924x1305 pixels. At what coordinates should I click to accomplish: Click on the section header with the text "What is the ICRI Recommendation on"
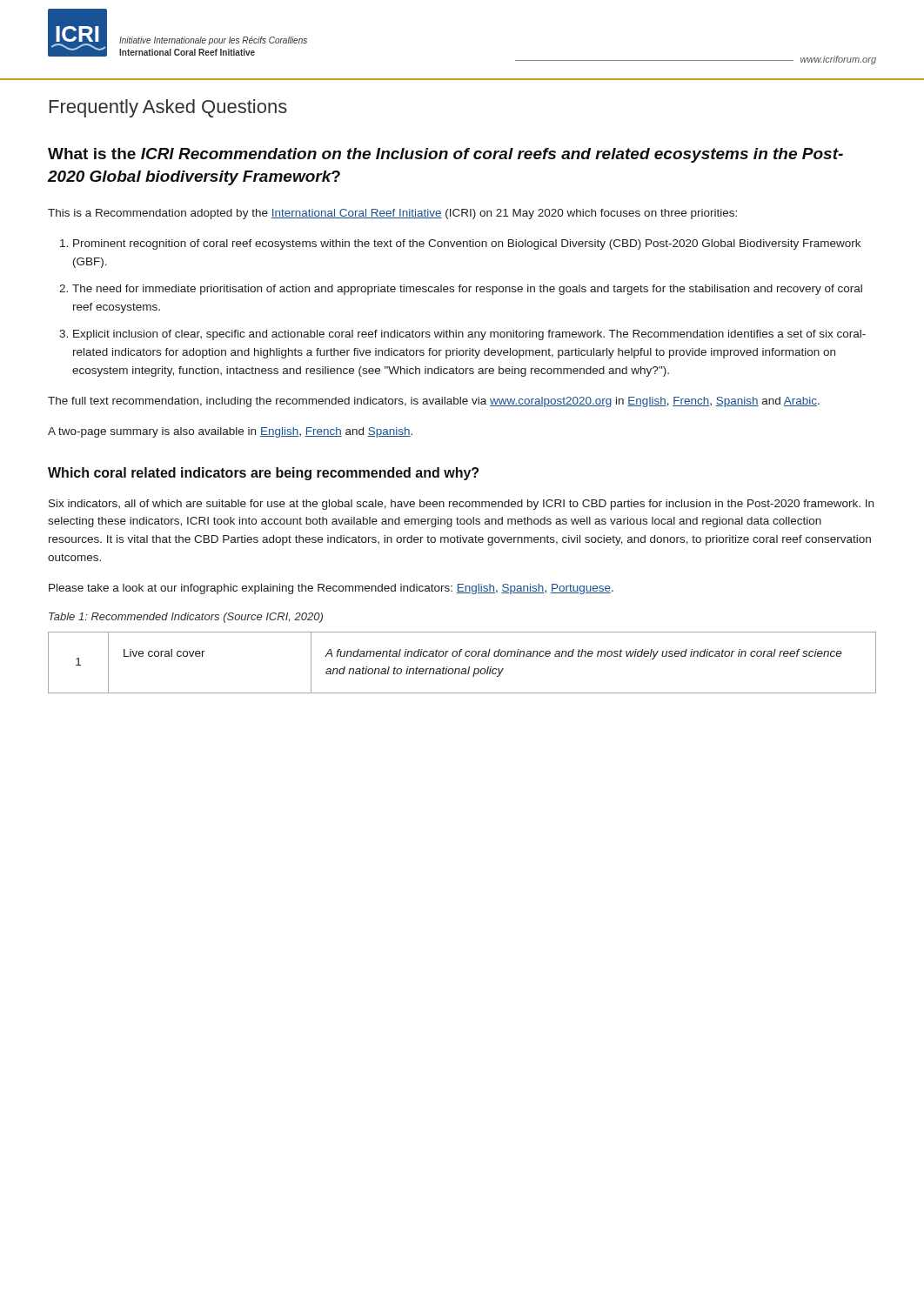[446, 165]
